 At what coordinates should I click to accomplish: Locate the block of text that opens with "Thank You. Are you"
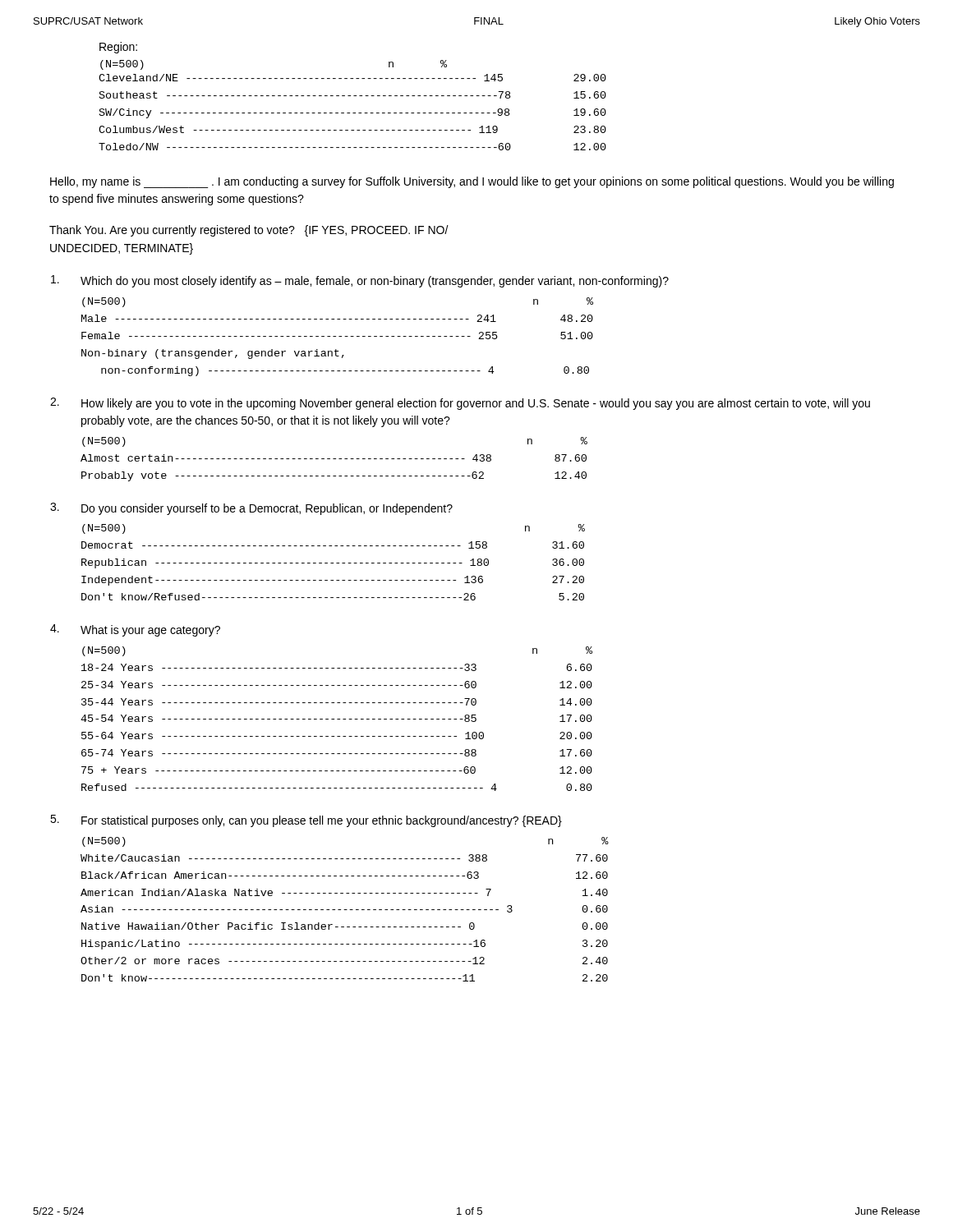(249, 239)
